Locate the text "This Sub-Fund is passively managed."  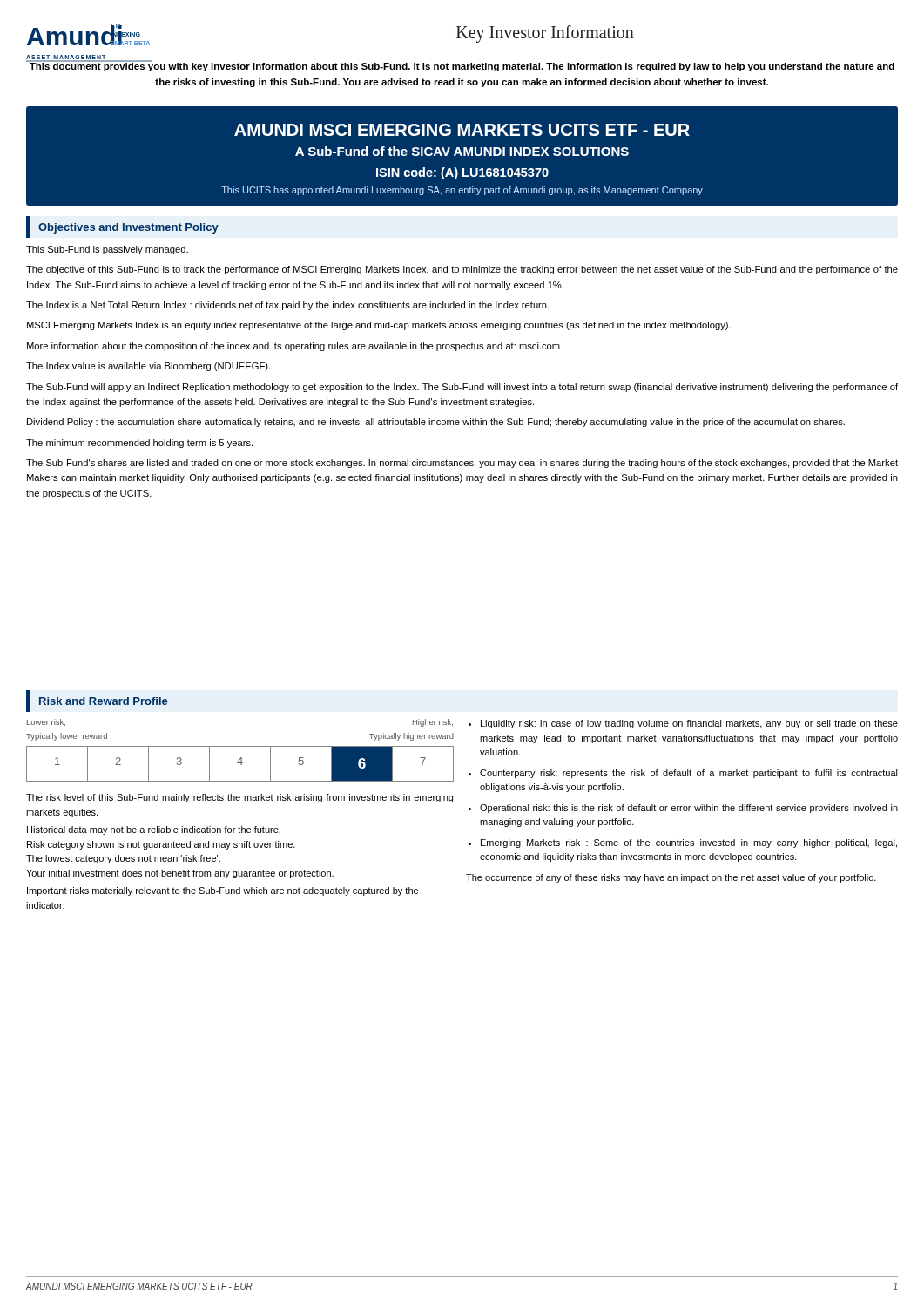click(107, 249)
